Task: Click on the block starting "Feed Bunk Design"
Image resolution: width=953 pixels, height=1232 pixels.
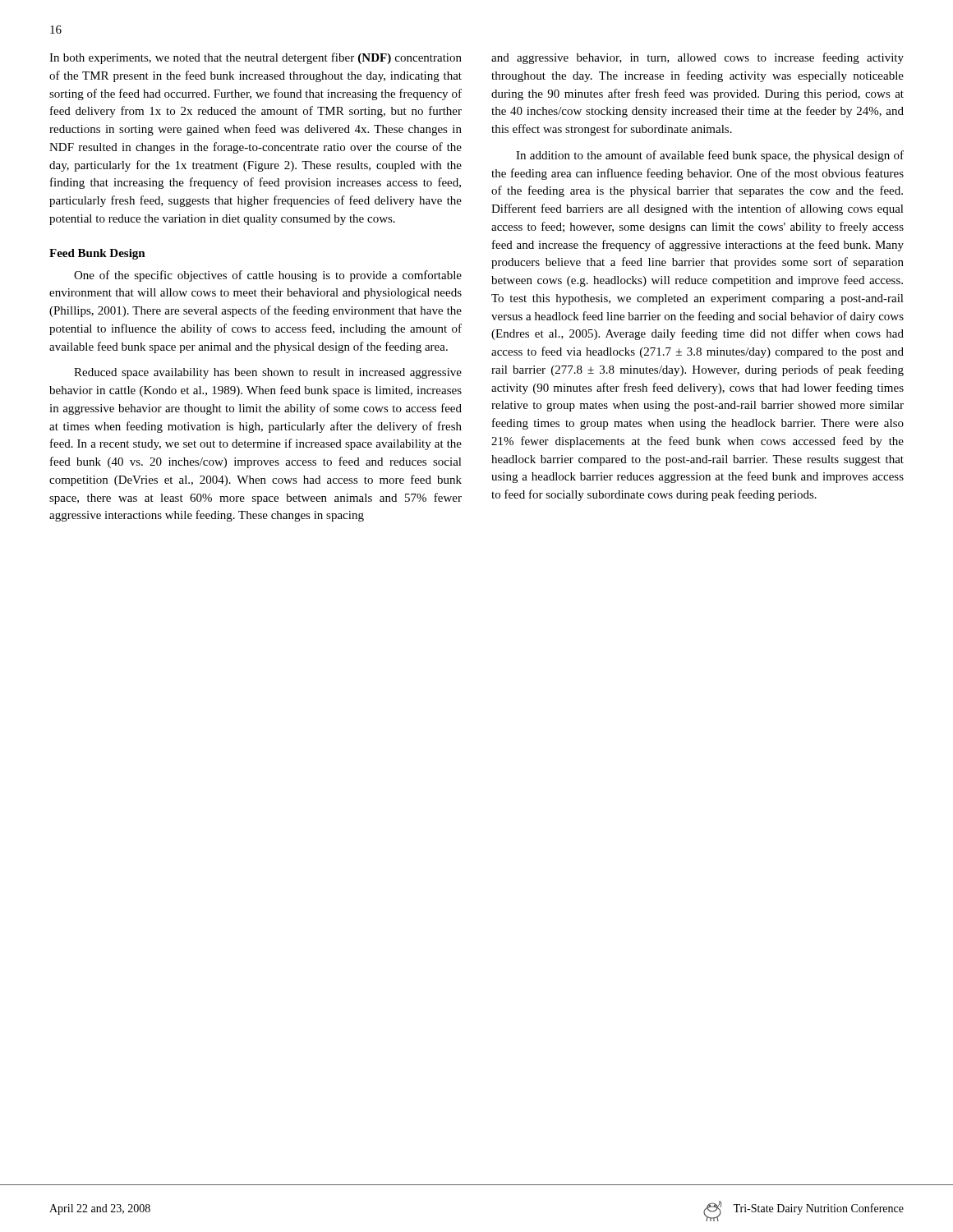Action: pyautogui.click(x=97, y=253)
